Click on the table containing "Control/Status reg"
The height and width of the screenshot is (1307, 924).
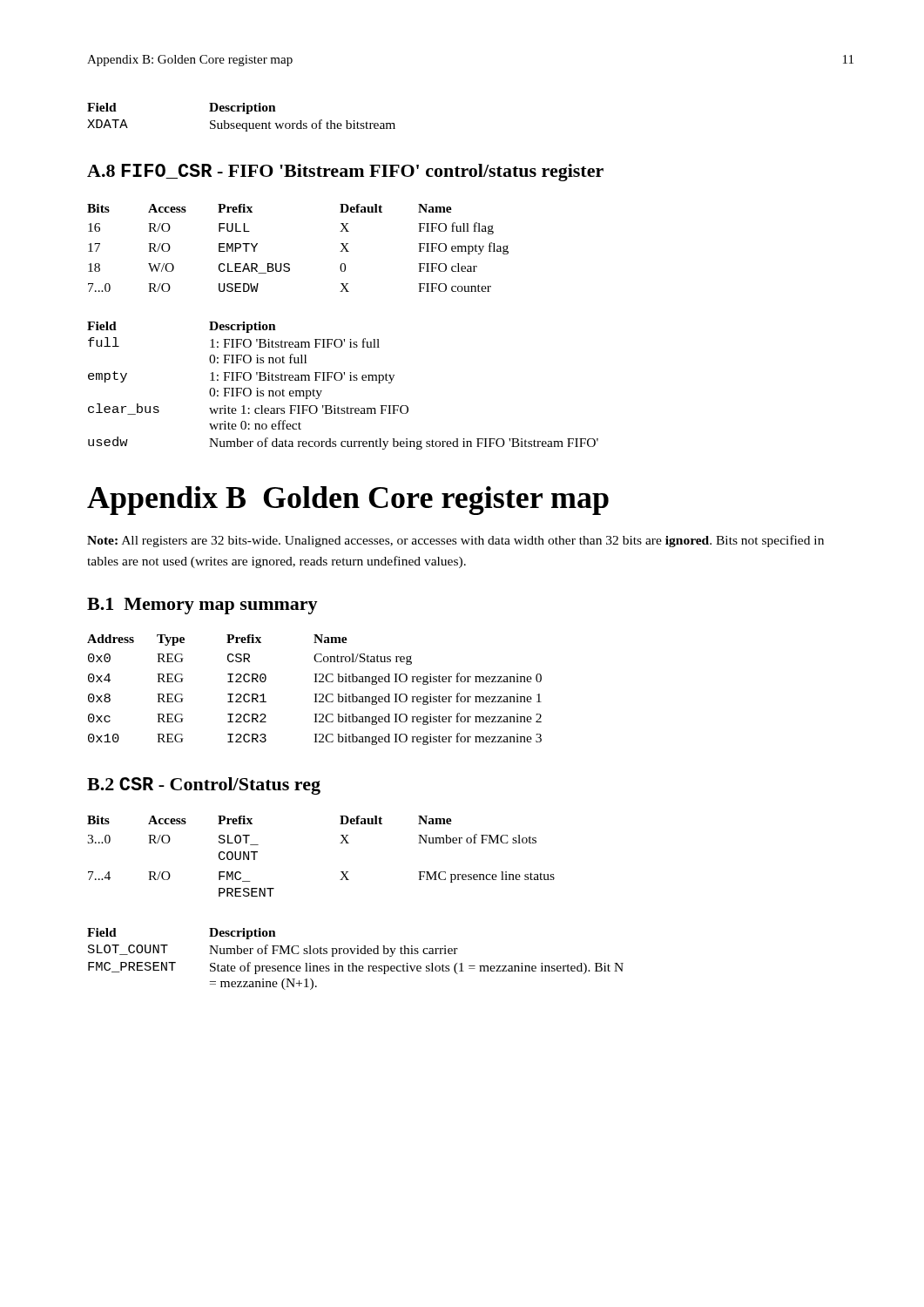click(x=471, y=689)
